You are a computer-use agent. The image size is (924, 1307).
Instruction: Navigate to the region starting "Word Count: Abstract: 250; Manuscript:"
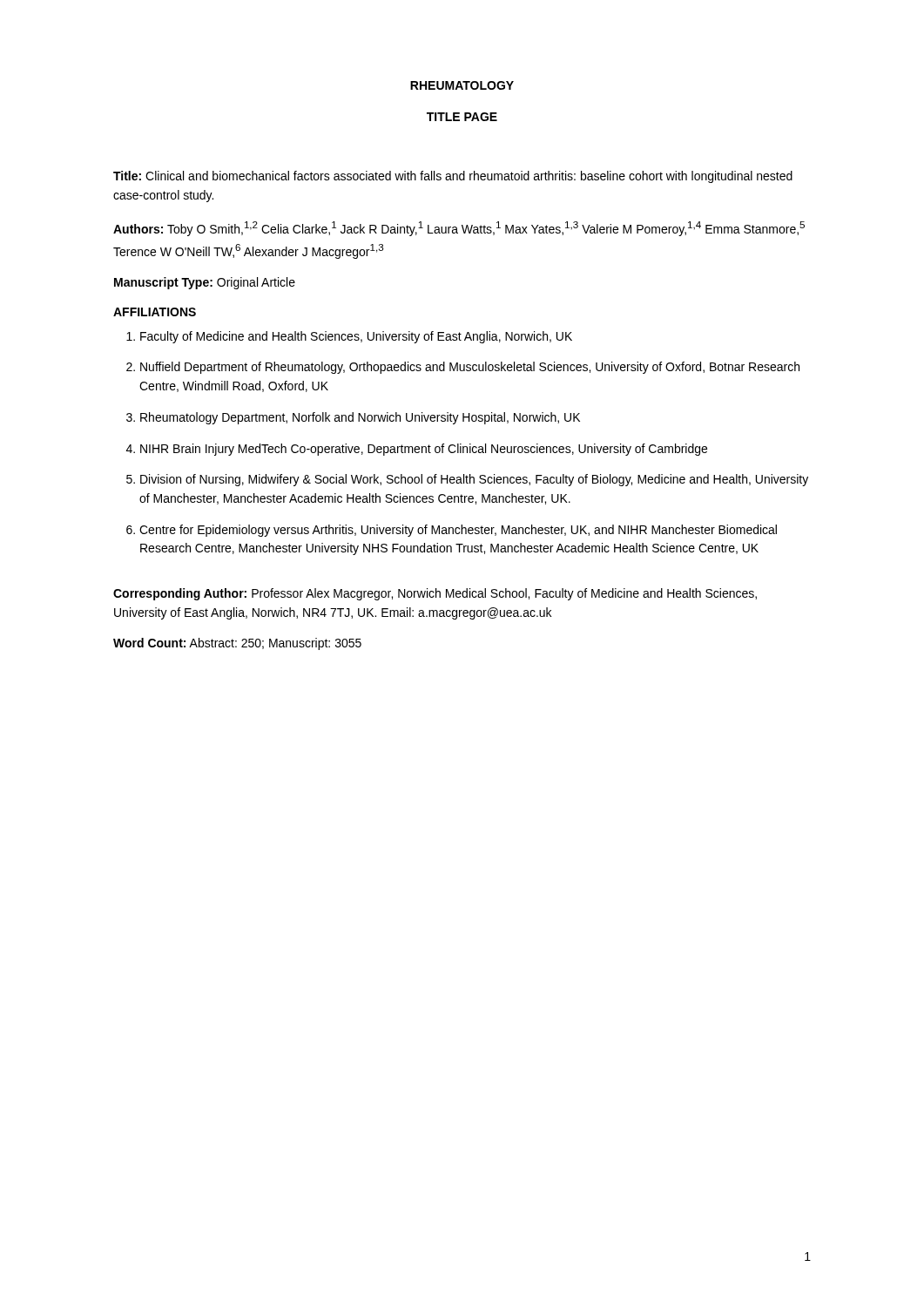point(237,643)
